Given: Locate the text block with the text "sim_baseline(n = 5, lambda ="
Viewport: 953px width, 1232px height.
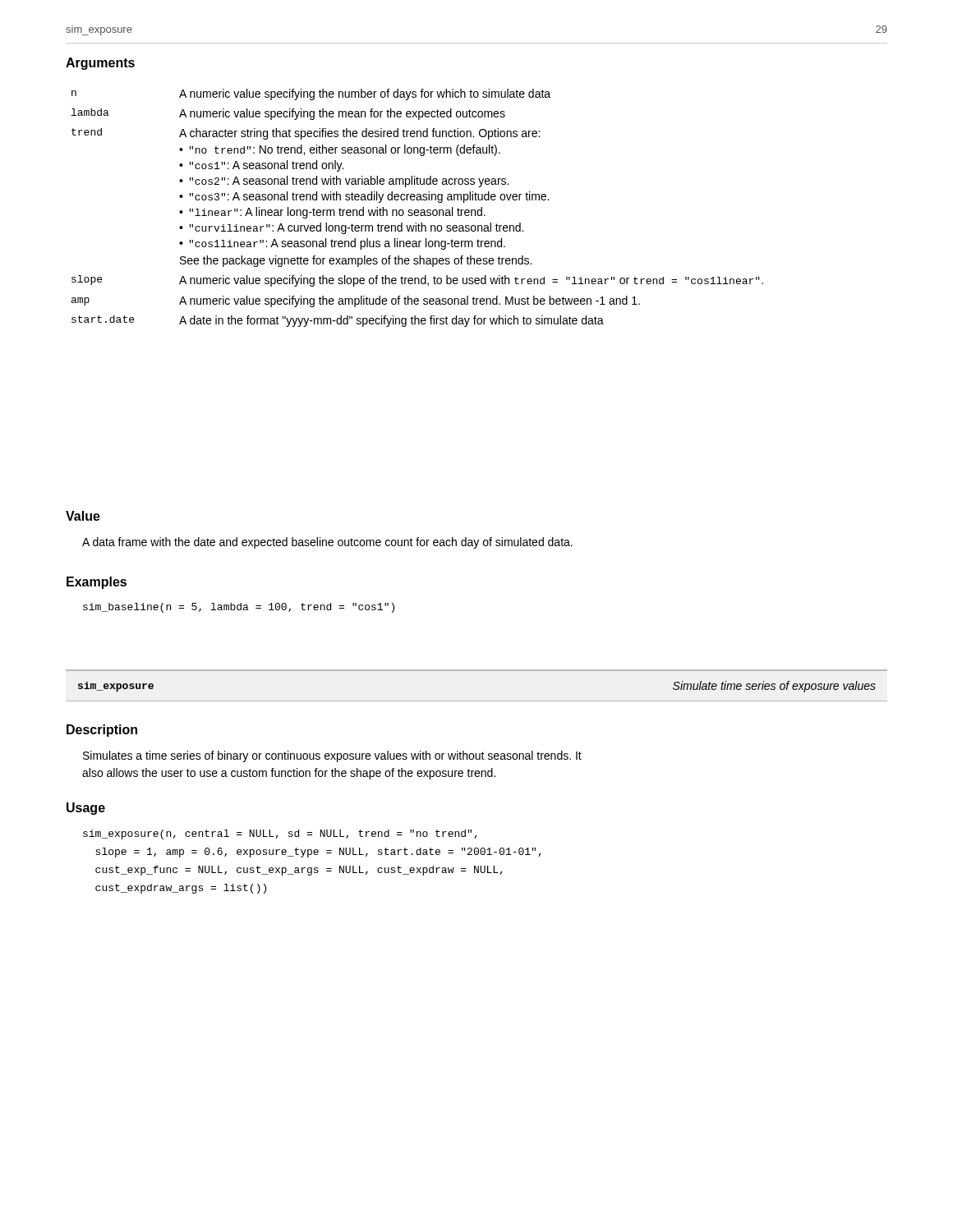Looking at the screenshot, I should pos(239,607).
